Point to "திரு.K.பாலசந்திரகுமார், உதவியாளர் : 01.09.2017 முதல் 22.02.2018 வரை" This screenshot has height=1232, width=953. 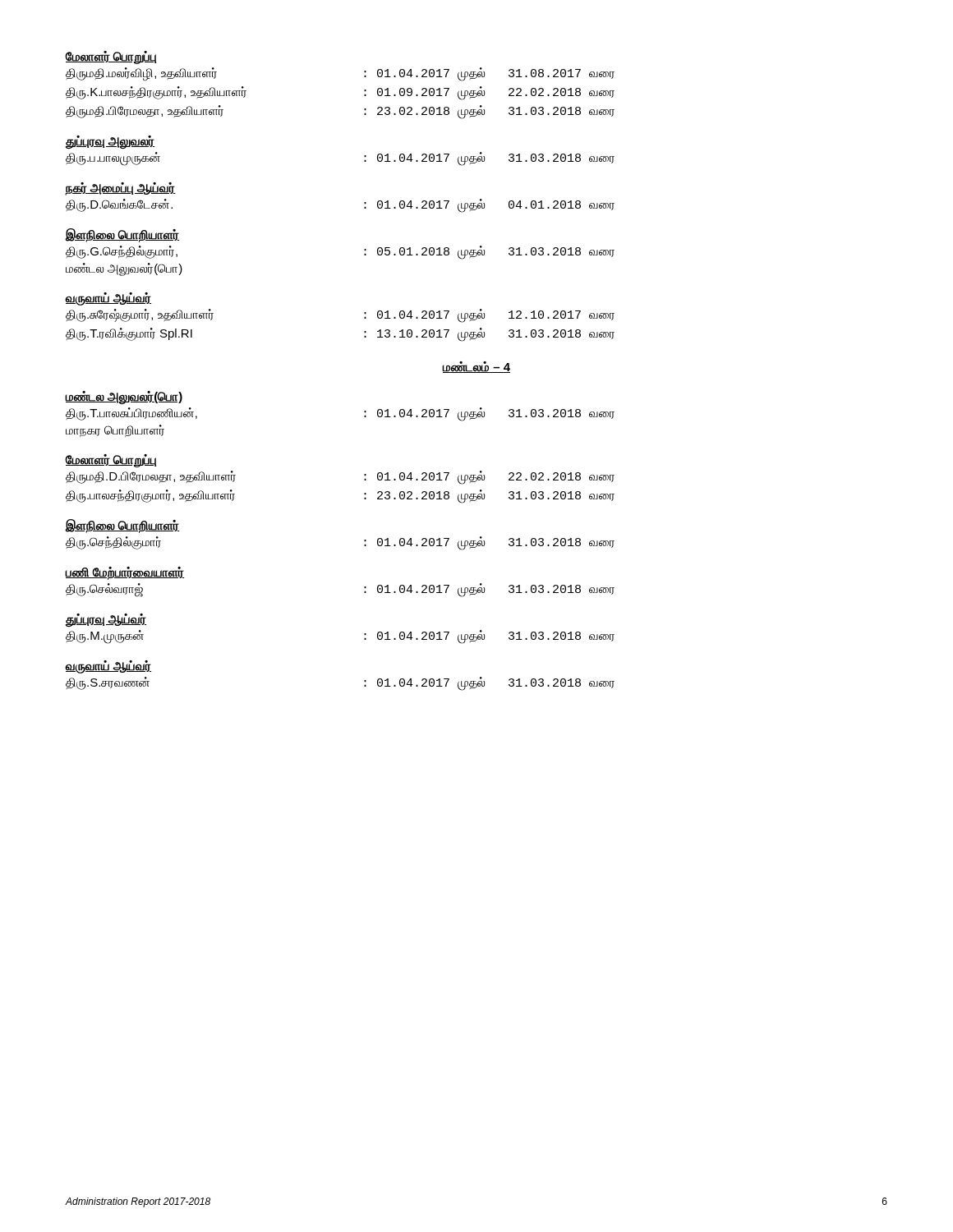161,93
